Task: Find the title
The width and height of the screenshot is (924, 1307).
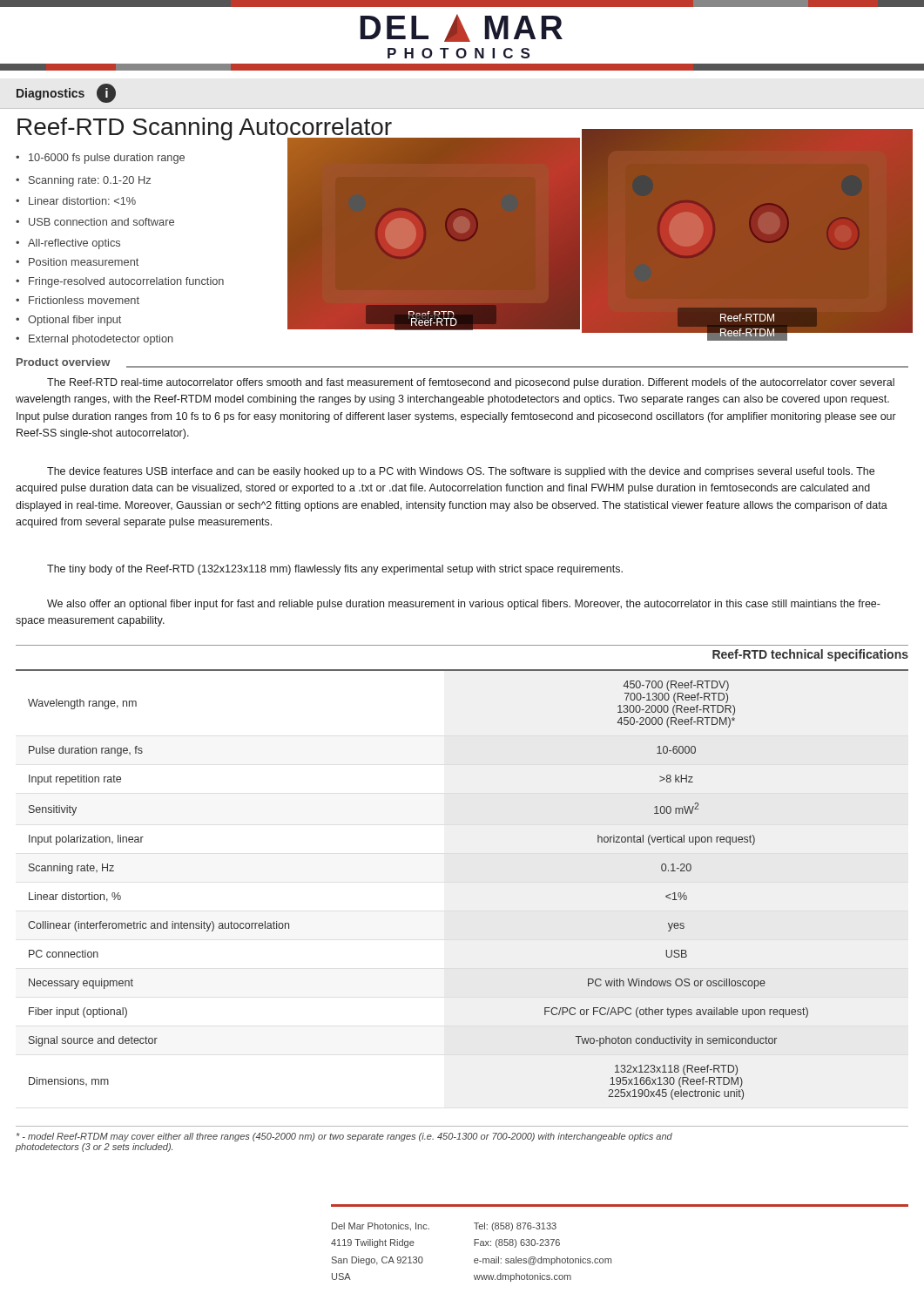Action: [x=204, y=127]
